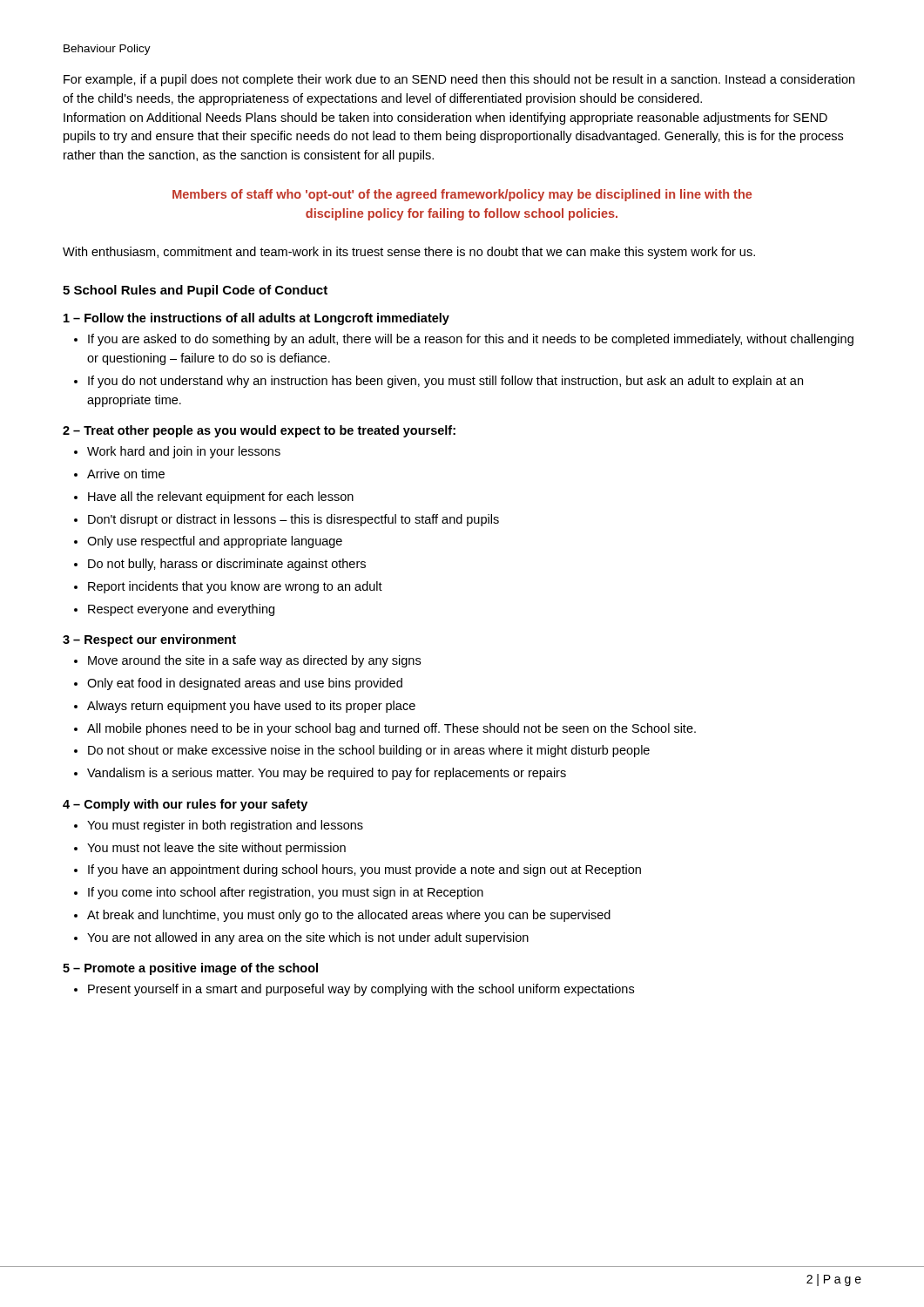Click the passage that begins "Don't disrupt or distract in"
Image resolution: width=924 pixels, height=1307 pixels.
(293, 519)
